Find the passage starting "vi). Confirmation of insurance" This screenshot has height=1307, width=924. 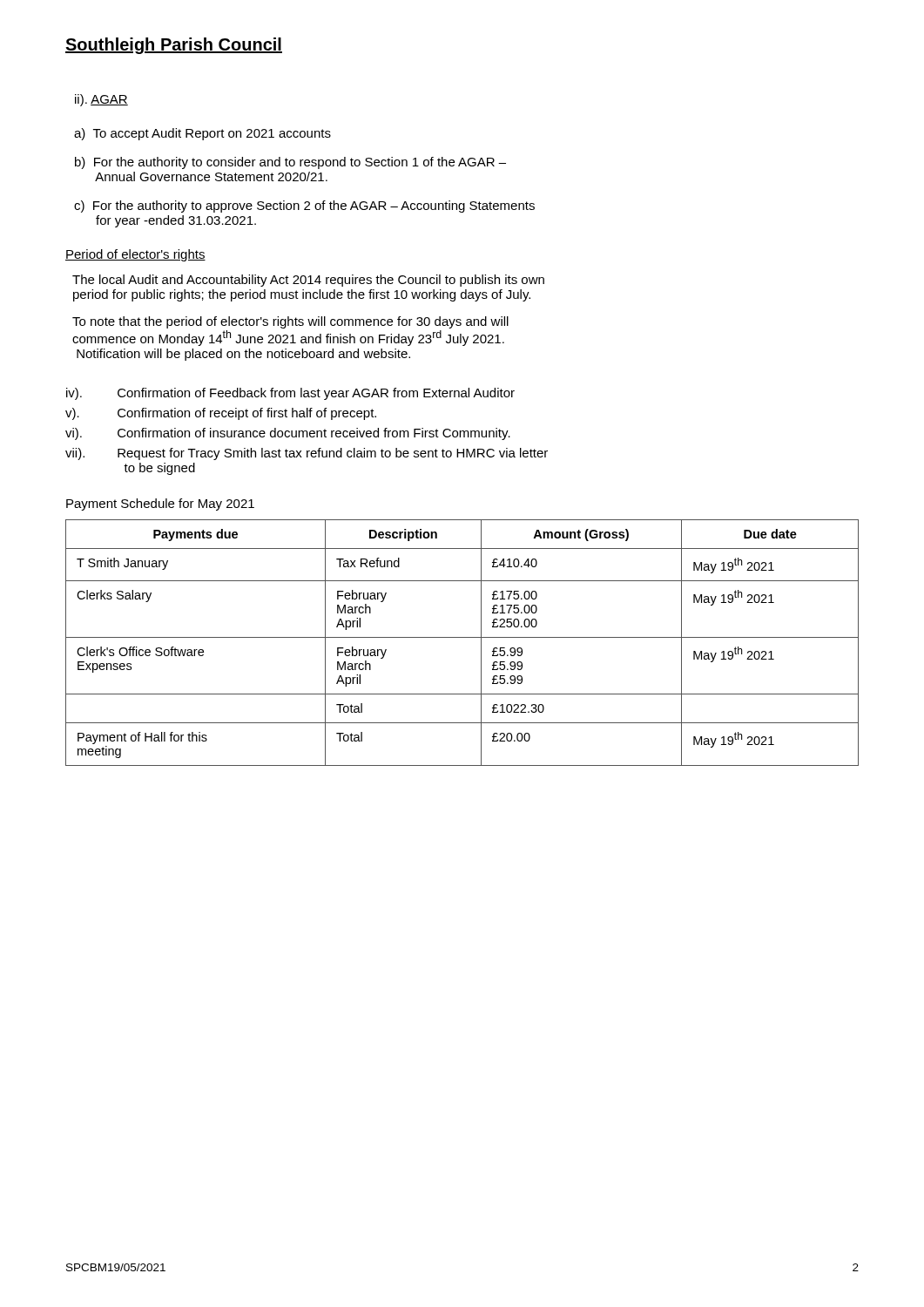pyautogui.click(x=288, y=433)
